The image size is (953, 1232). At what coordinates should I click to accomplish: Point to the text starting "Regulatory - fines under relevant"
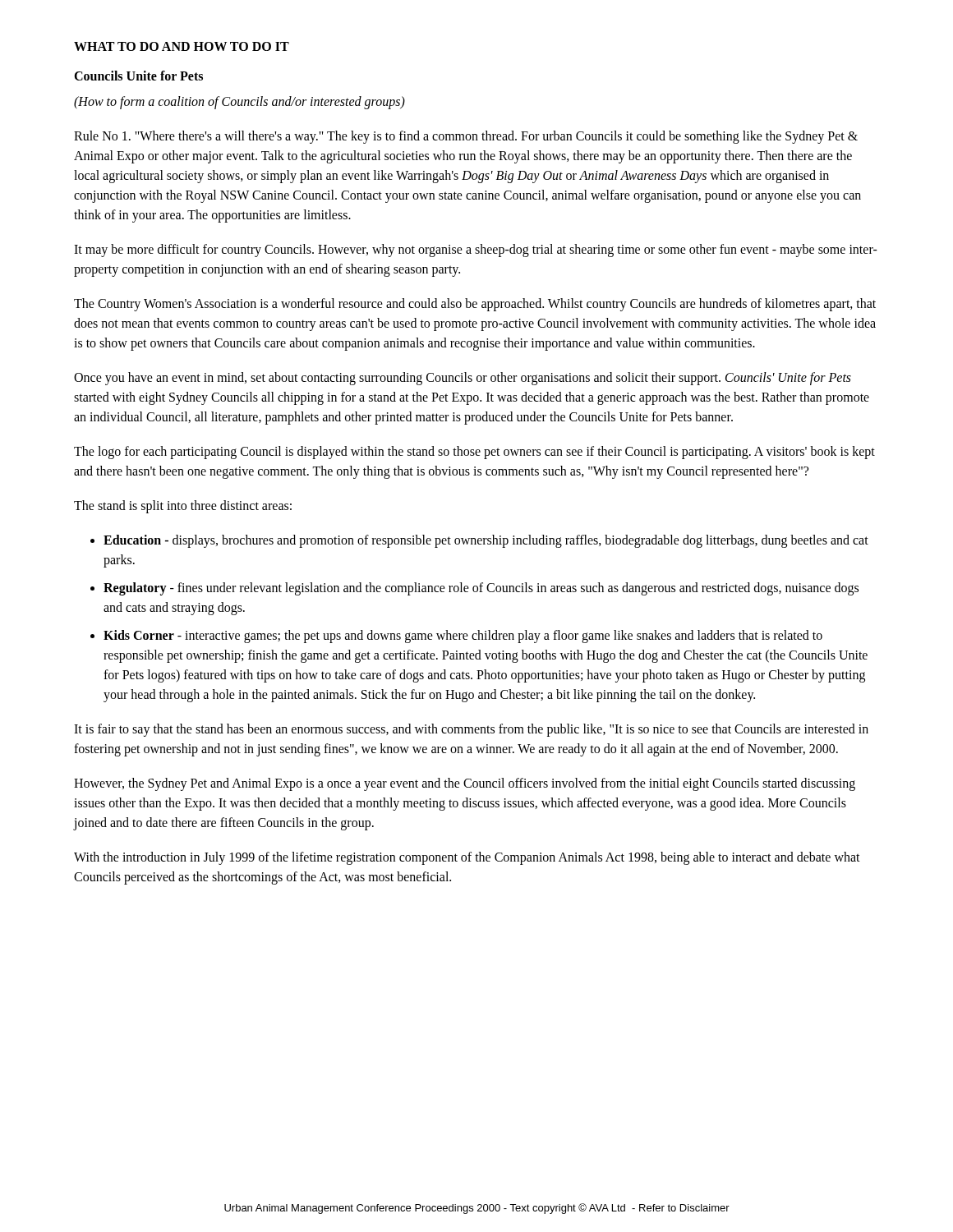tap(481, 598)
